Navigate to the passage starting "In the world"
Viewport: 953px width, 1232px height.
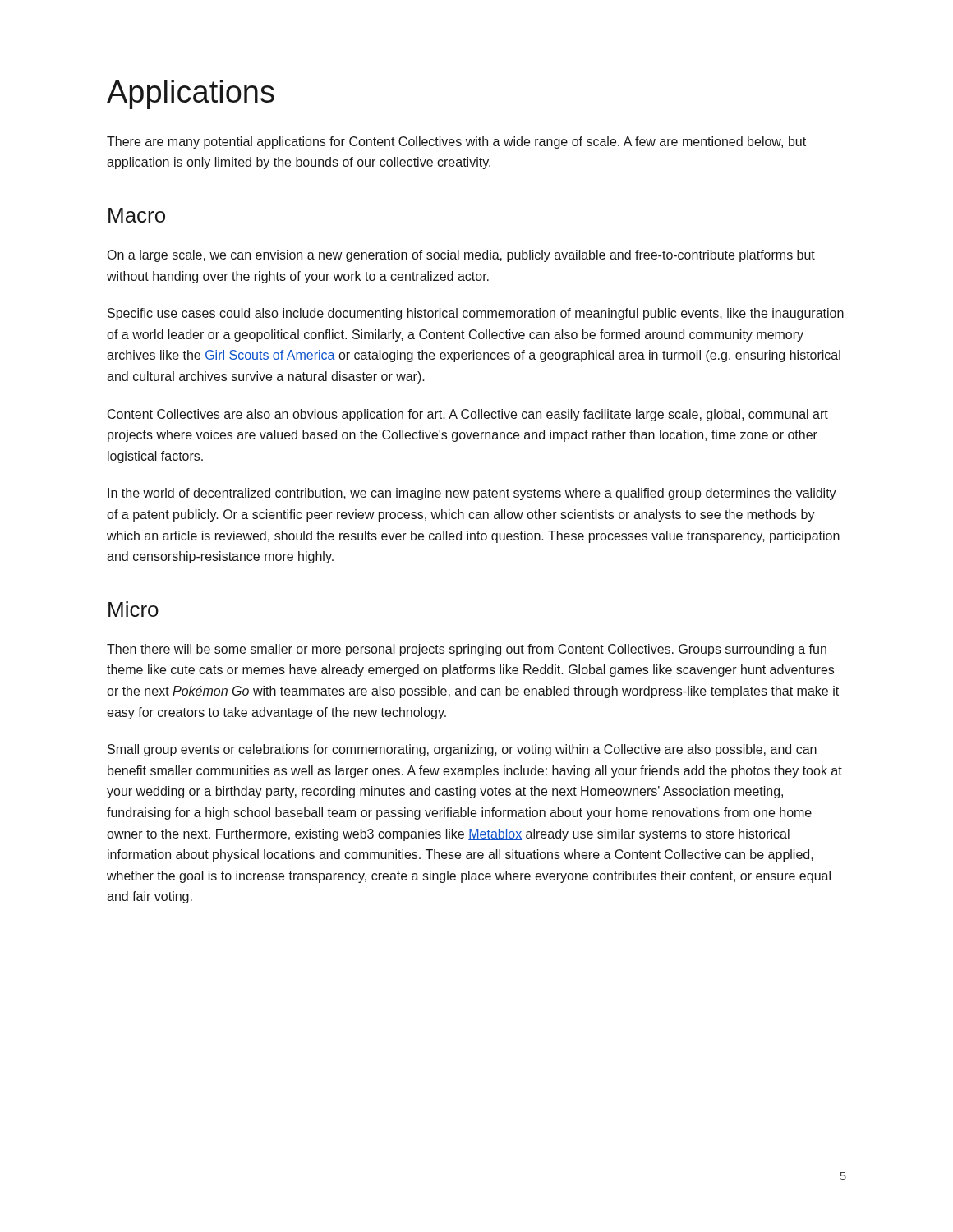tap(473, 525)
